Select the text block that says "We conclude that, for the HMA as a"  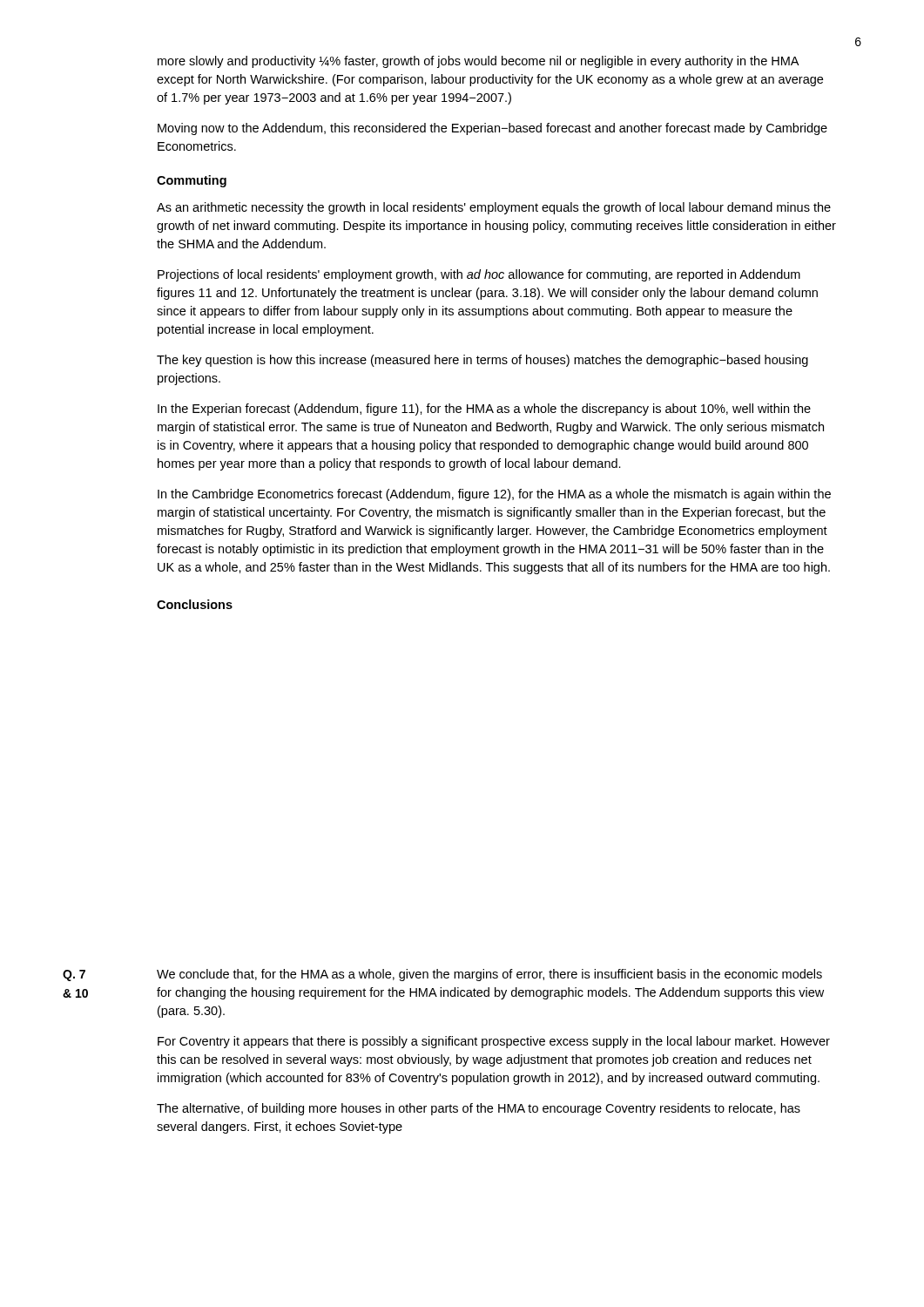coord(490,992)
